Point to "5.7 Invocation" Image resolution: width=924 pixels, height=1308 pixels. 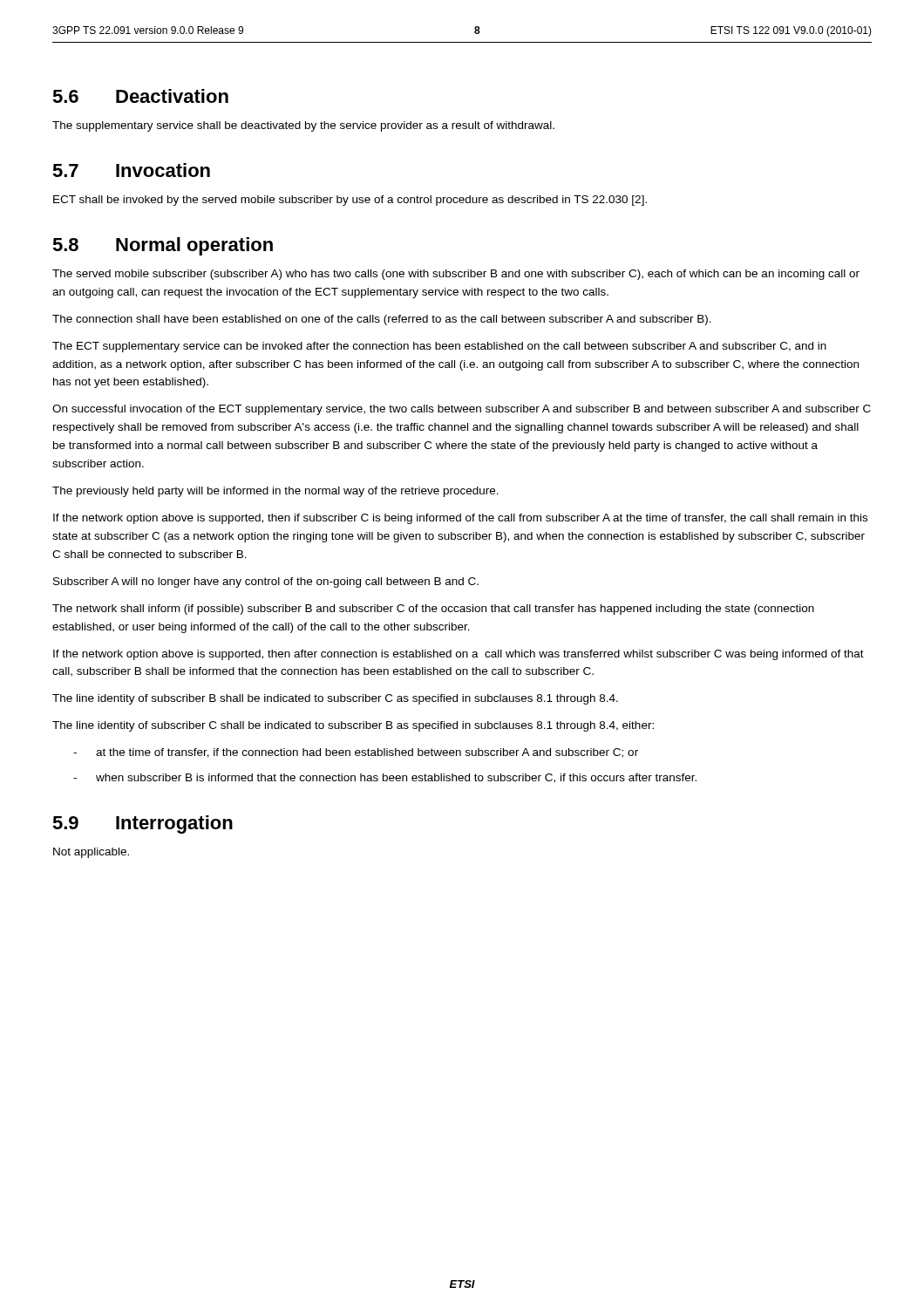click(132, 171)
